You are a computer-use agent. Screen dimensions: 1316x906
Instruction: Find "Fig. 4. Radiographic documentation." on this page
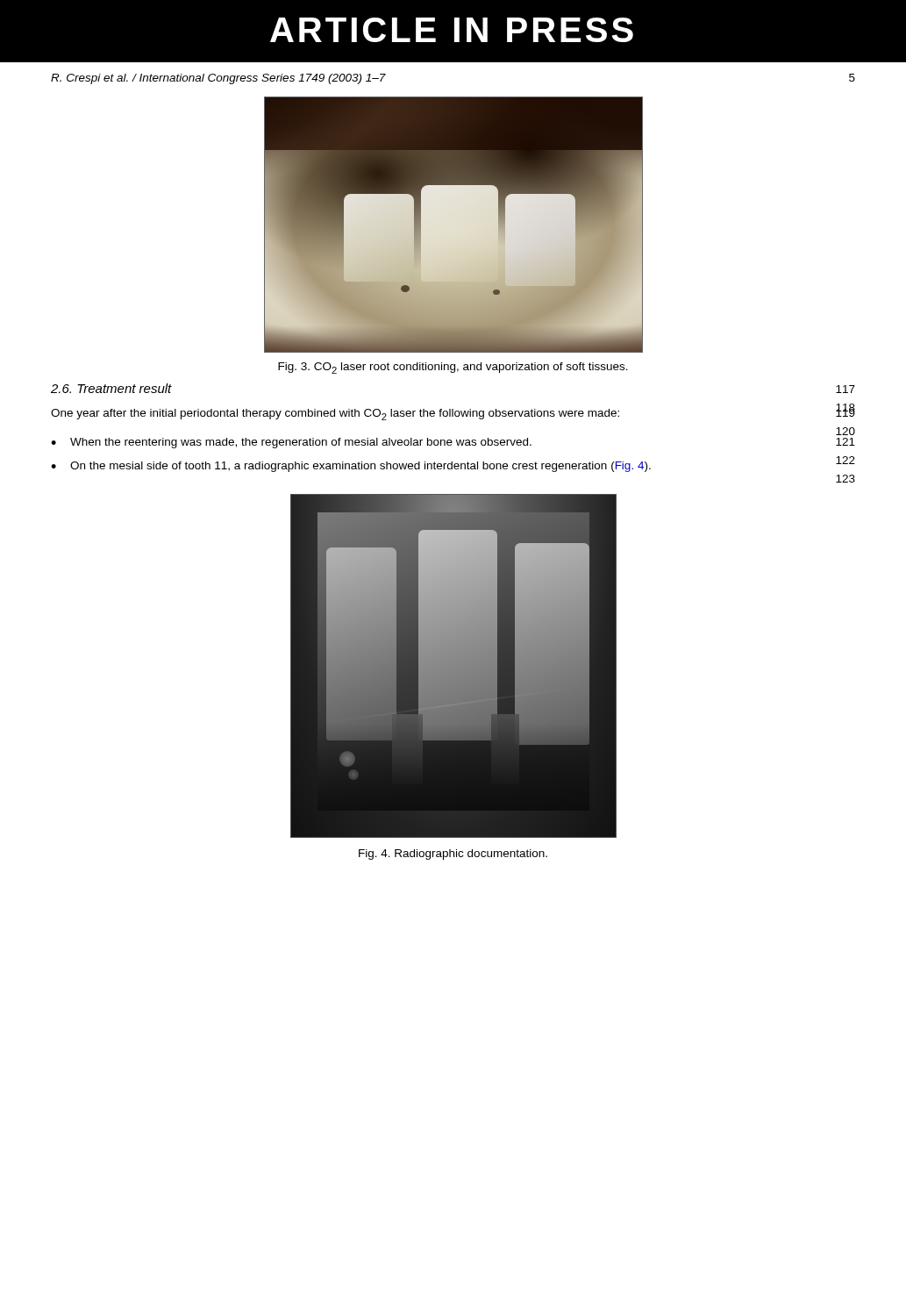pos(453,853)
